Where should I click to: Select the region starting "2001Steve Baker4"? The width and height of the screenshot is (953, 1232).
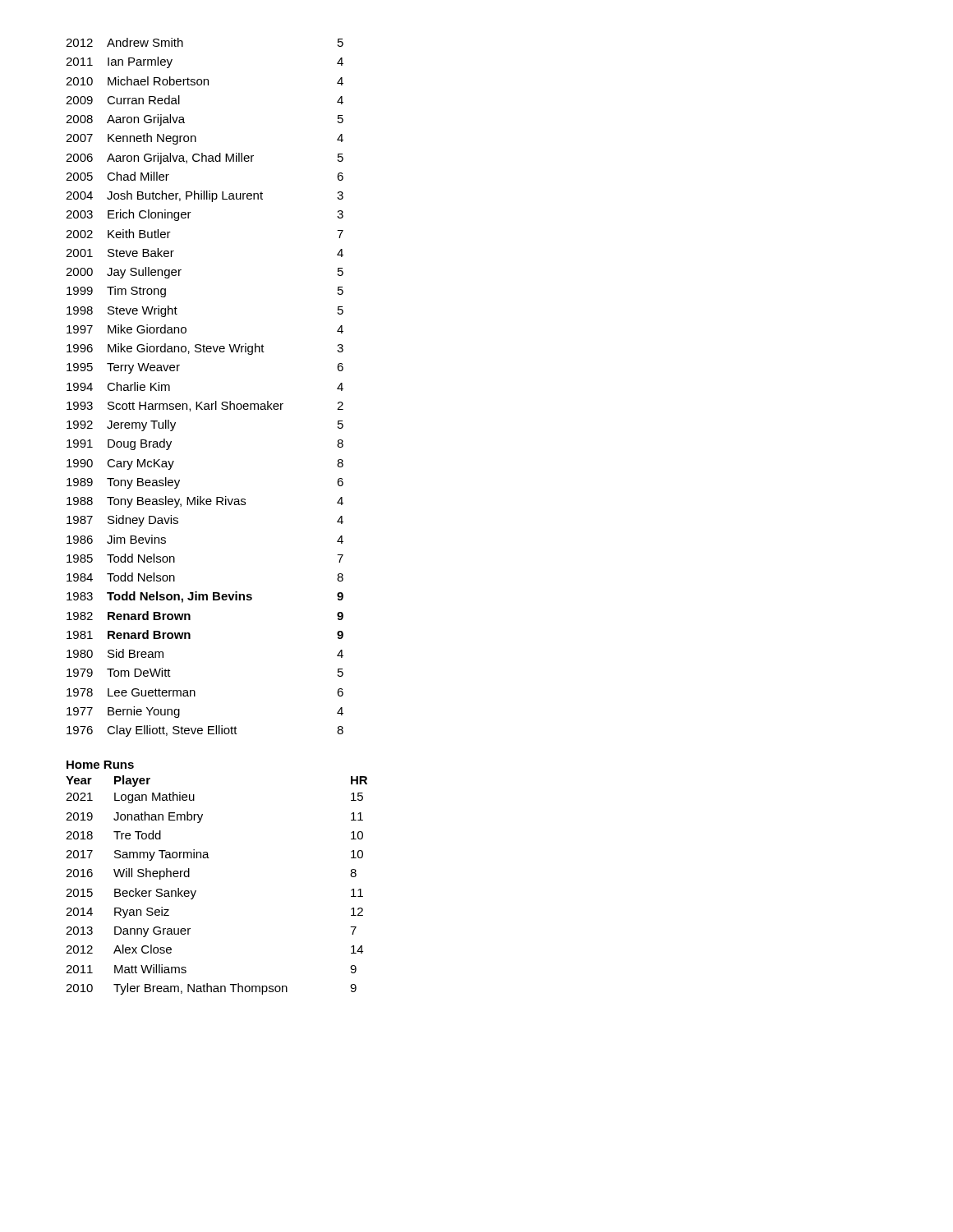pos(78,253)
